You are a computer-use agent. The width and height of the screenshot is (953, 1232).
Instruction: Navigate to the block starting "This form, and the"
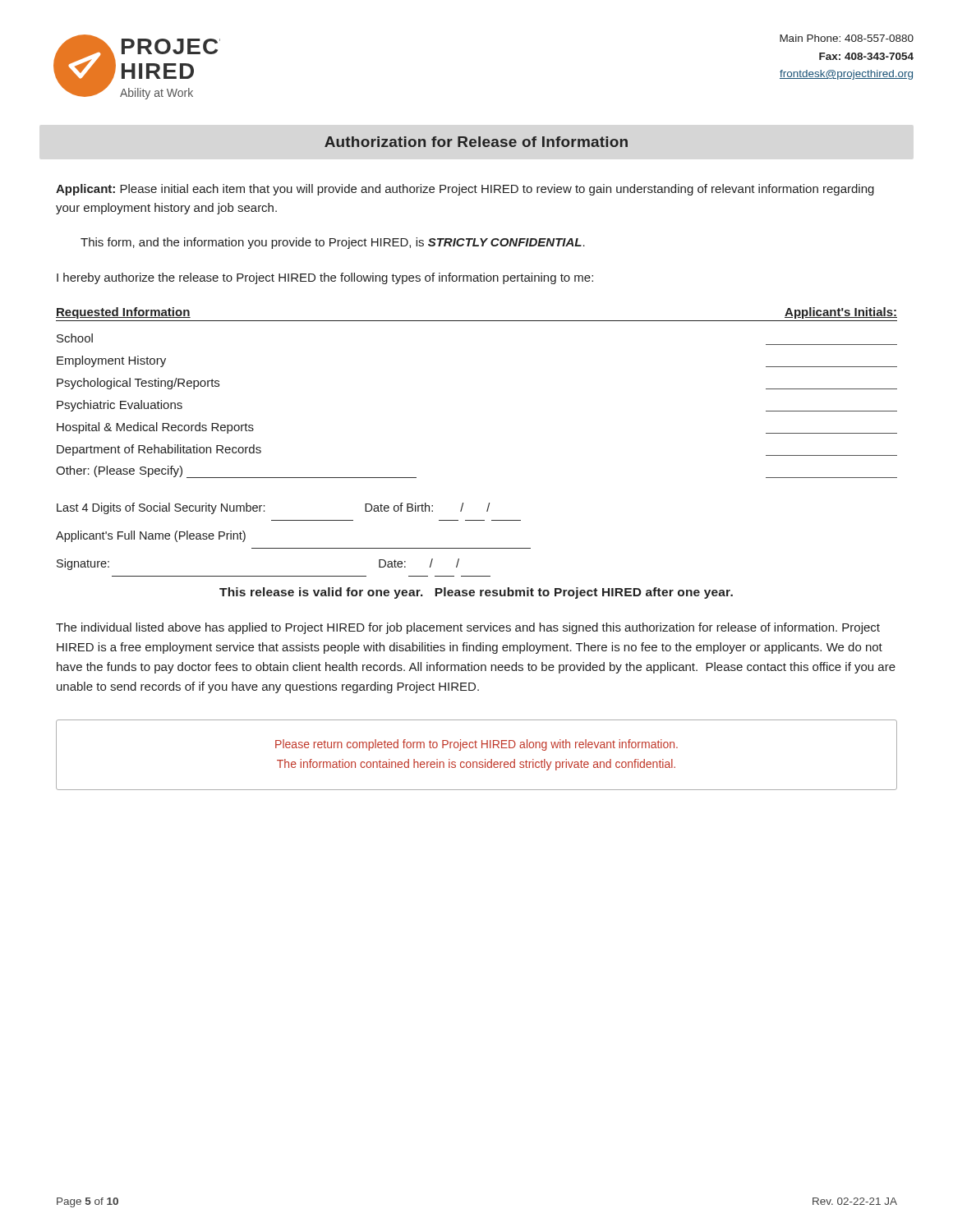[x=333, y=241]
